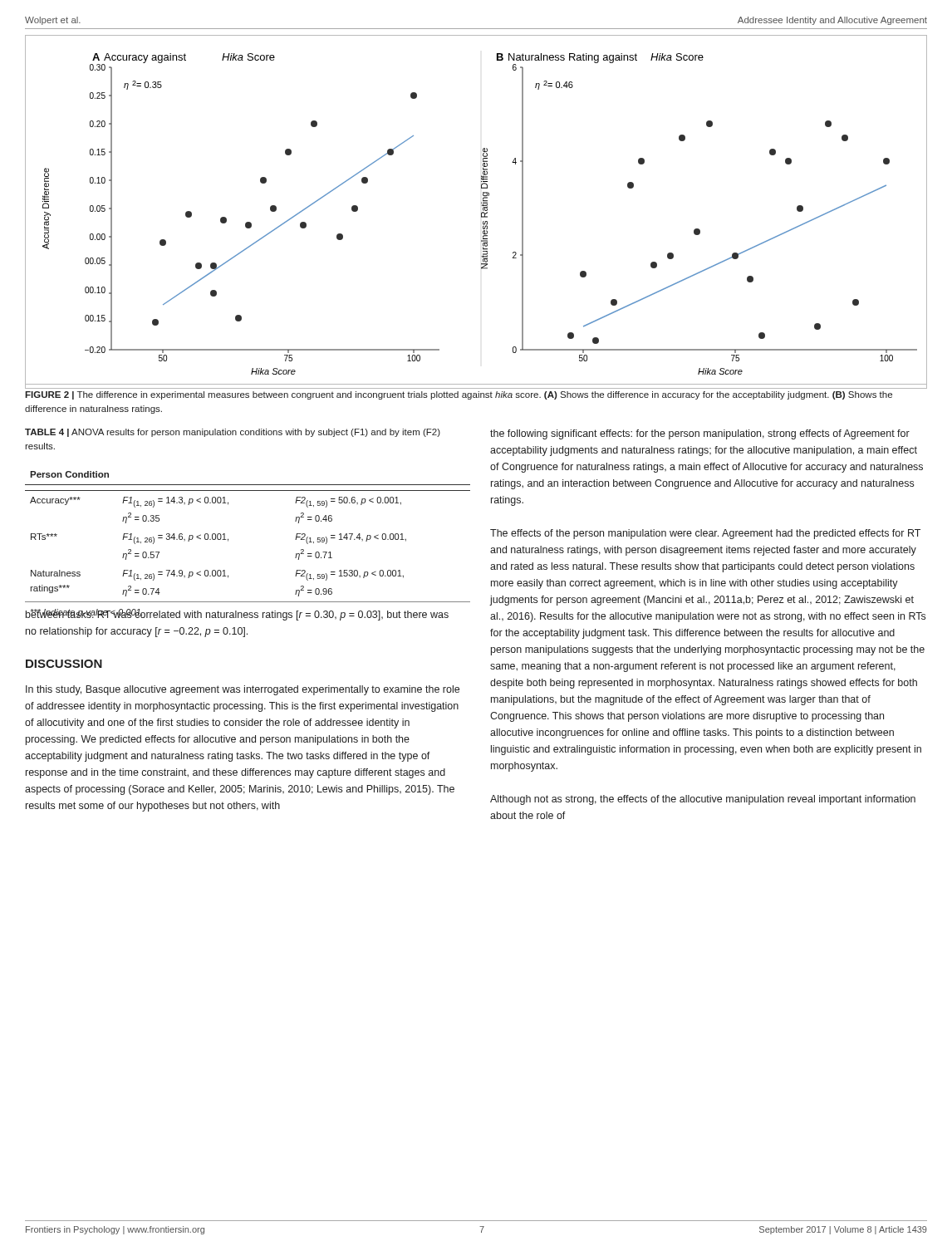Click on the text starting "FIGURE 2 | The difference in experimental"
The image size is (952, 1246).
[x=459, y=402]
